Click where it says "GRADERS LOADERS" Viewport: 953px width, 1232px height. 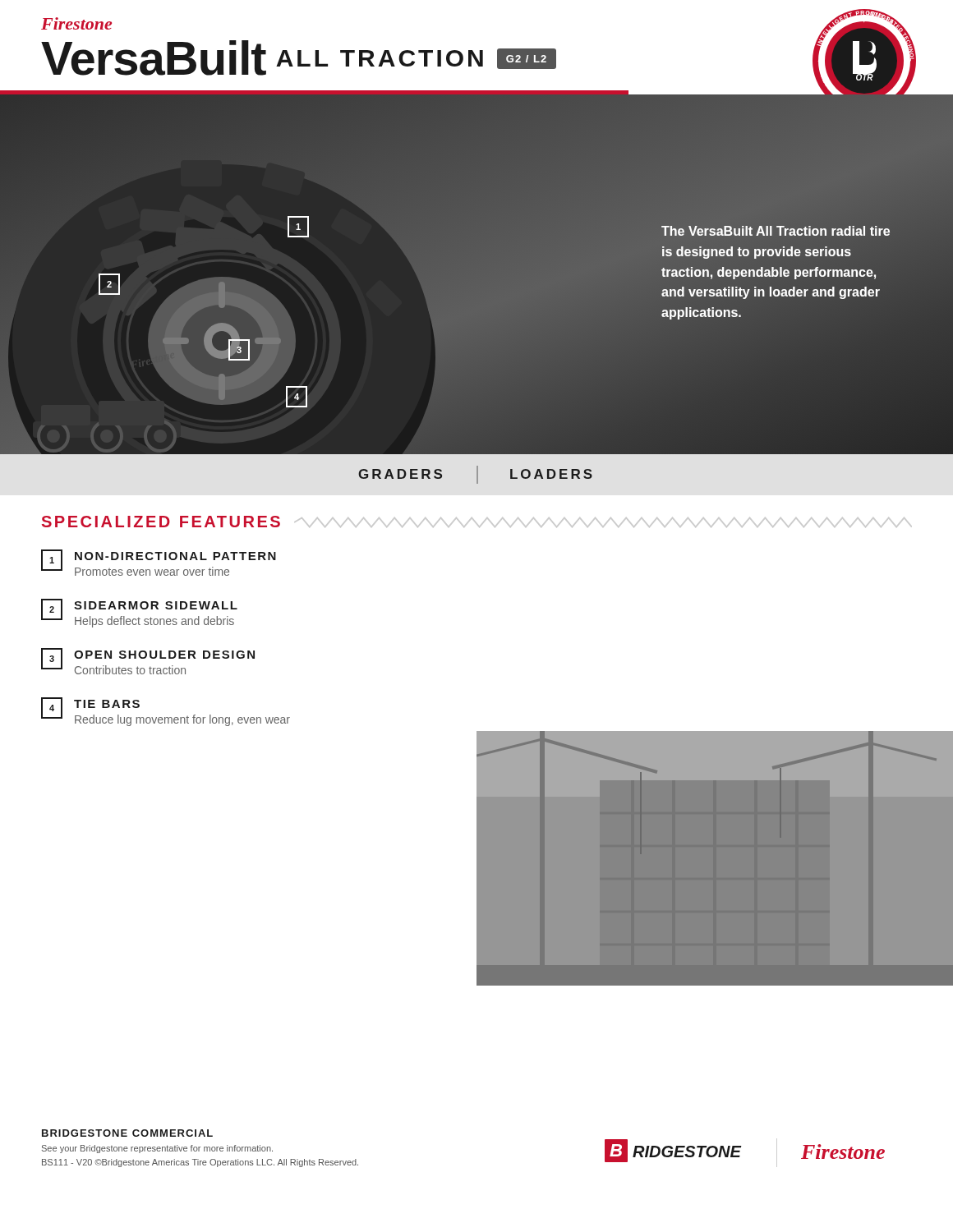point(476,475)
